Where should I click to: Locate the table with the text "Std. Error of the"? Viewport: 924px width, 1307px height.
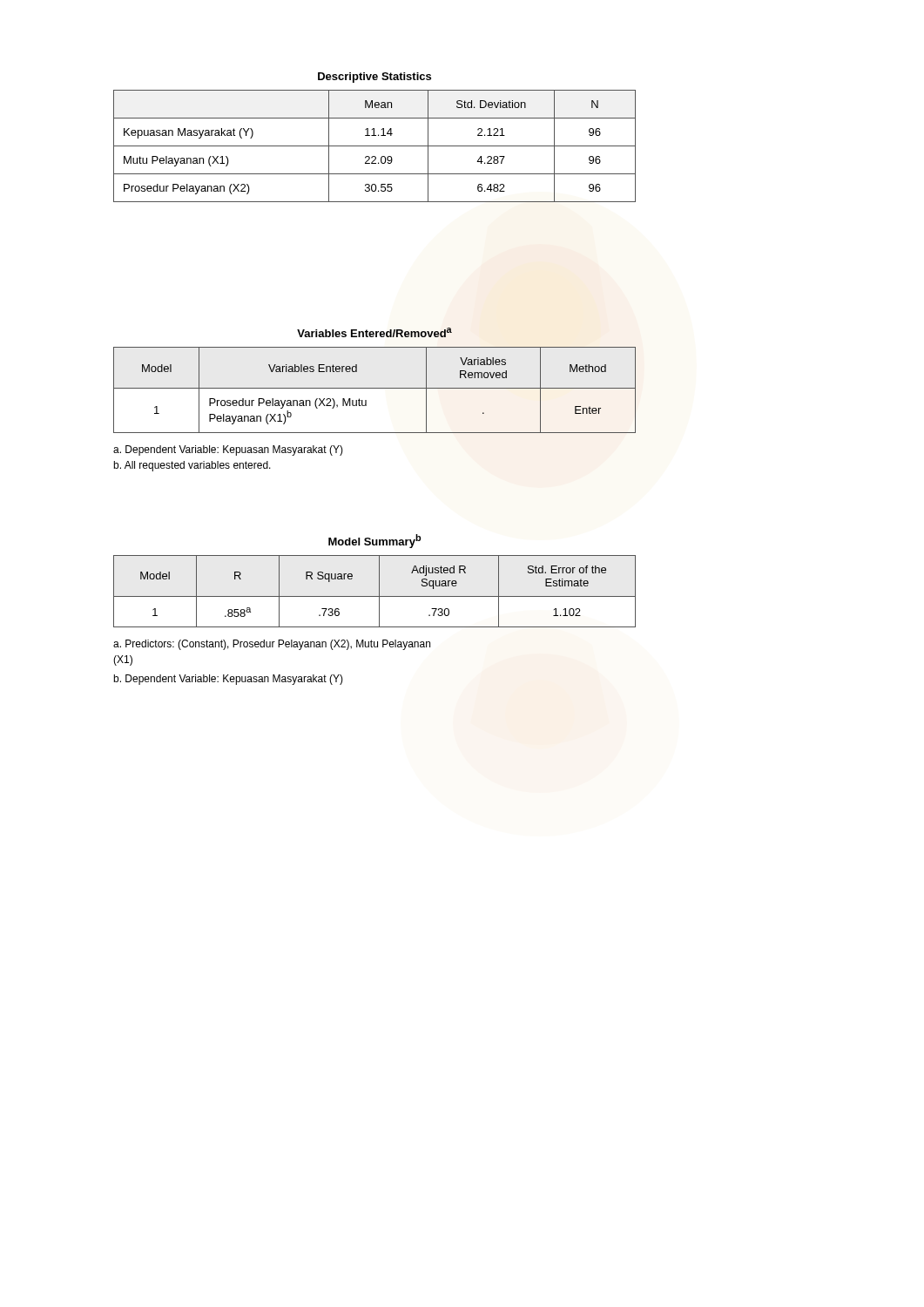[374, 591]
